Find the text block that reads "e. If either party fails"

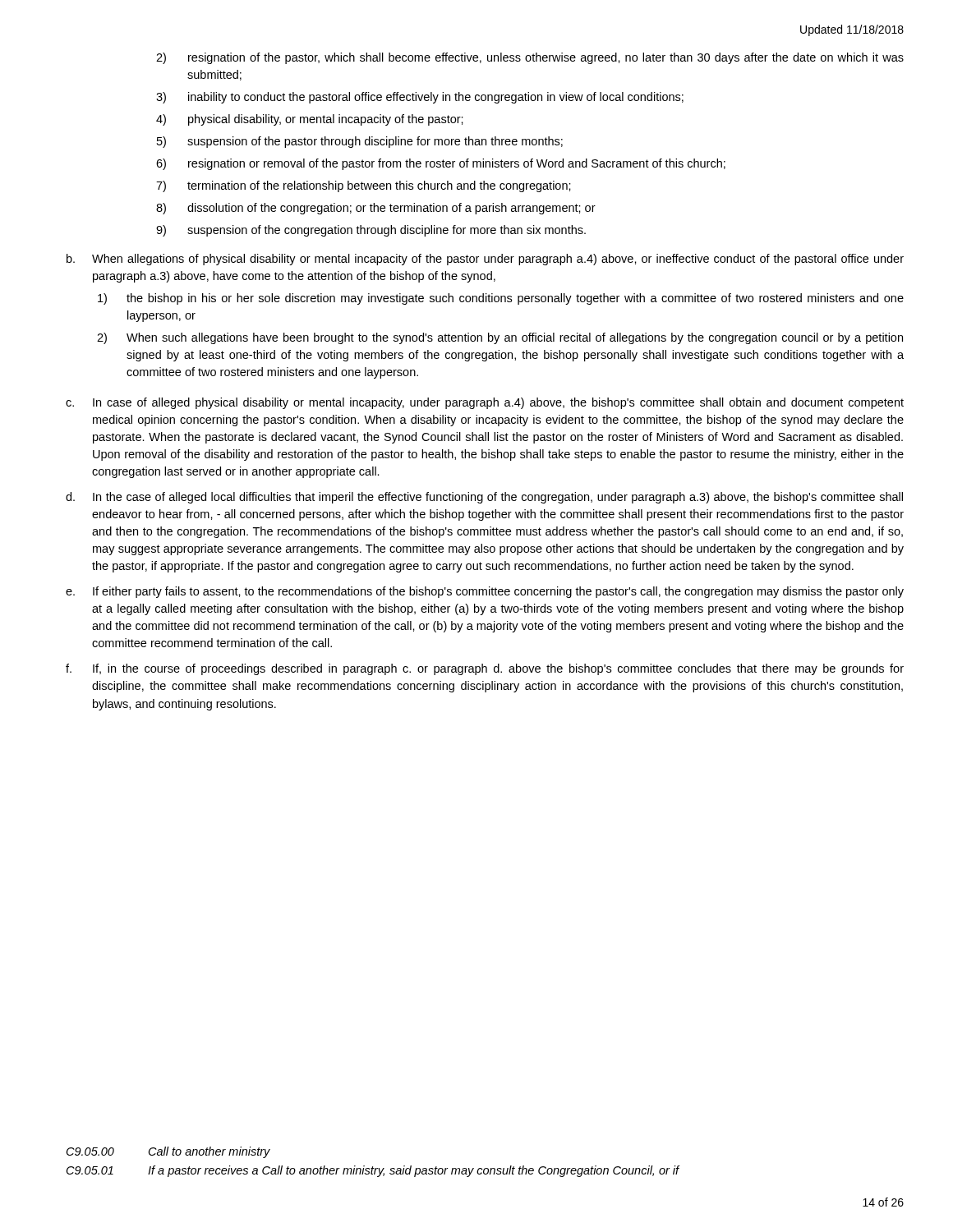click(485, 618)
